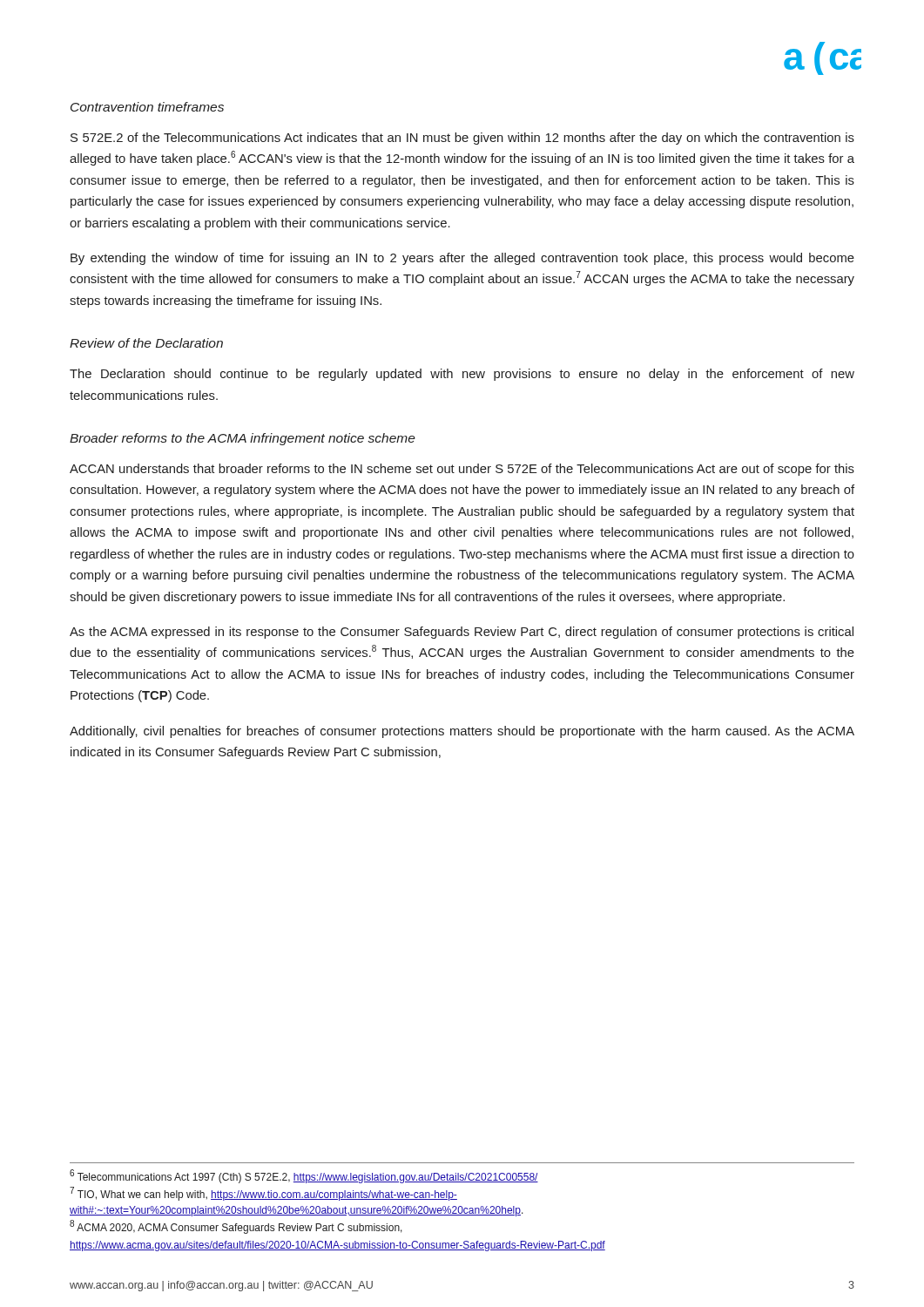Locate the region starting "8 ACMA 2020, ACMA Consumer Safeguards Review"
This screenshot has width=924, height=1307.
[x=236, y=1227]
